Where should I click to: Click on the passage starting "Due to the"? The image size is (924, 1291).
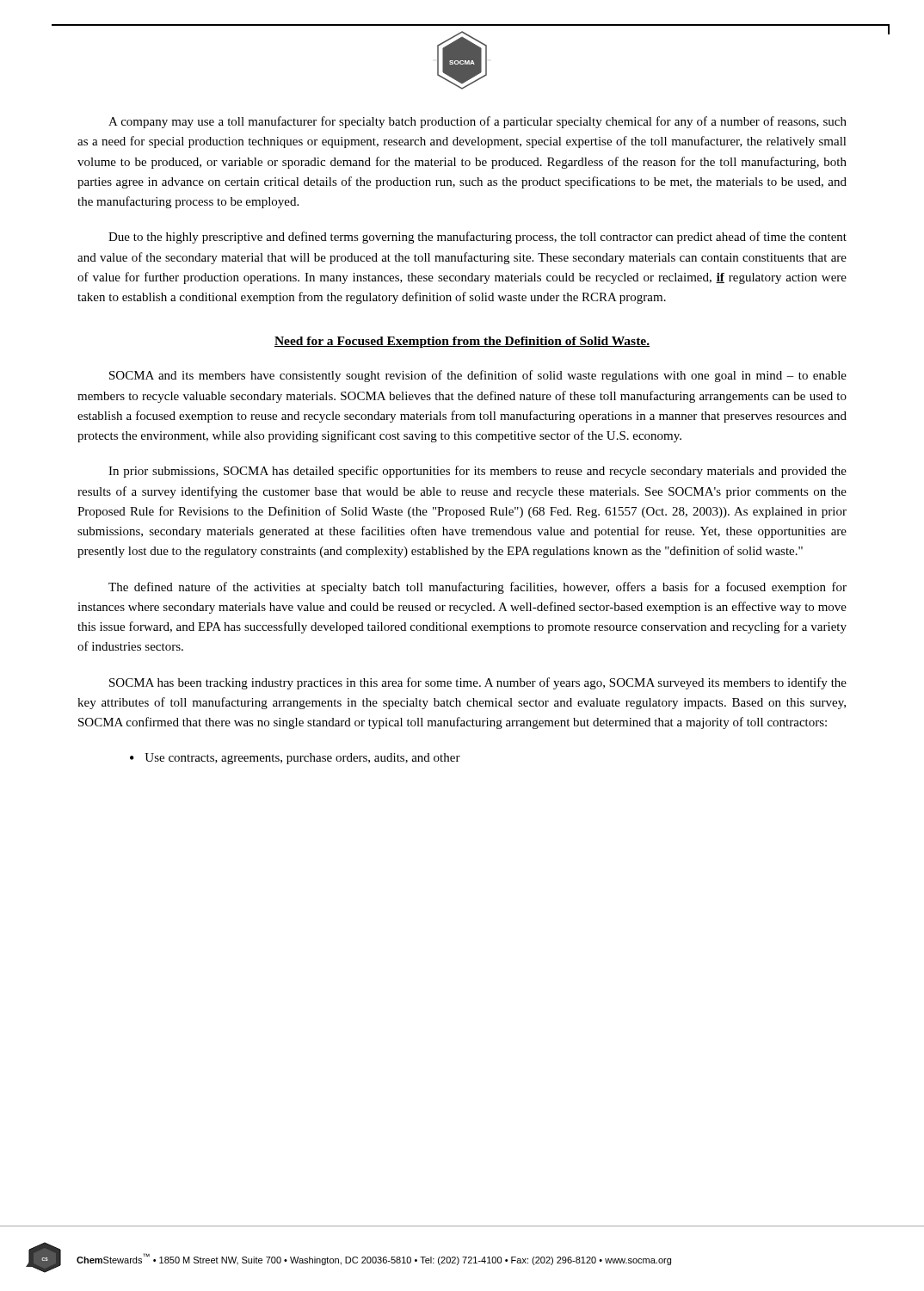pos(462,267)
